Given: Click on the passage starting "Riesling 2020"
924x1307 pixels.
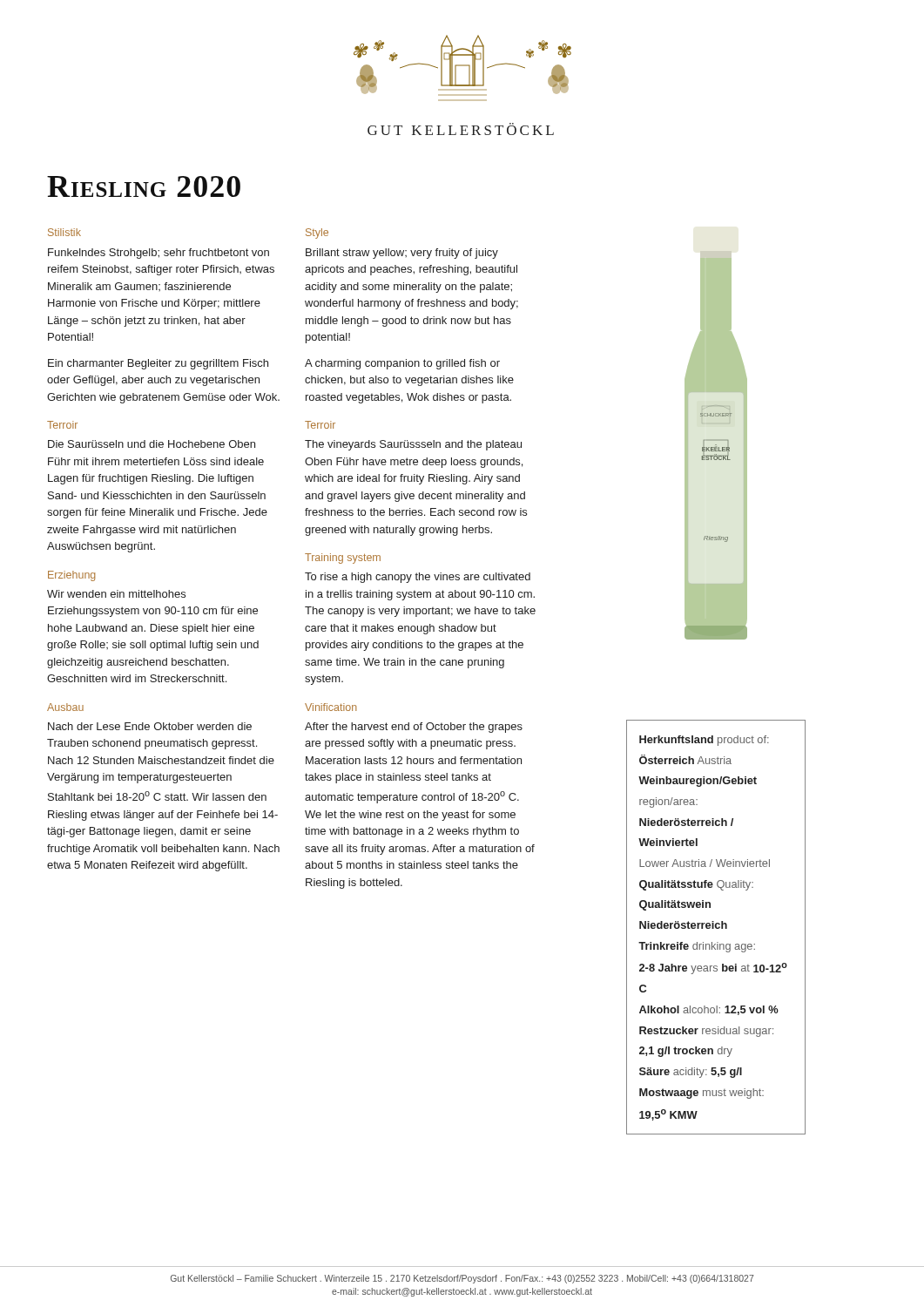Looking at the screenshot, I should pos(144,186).
